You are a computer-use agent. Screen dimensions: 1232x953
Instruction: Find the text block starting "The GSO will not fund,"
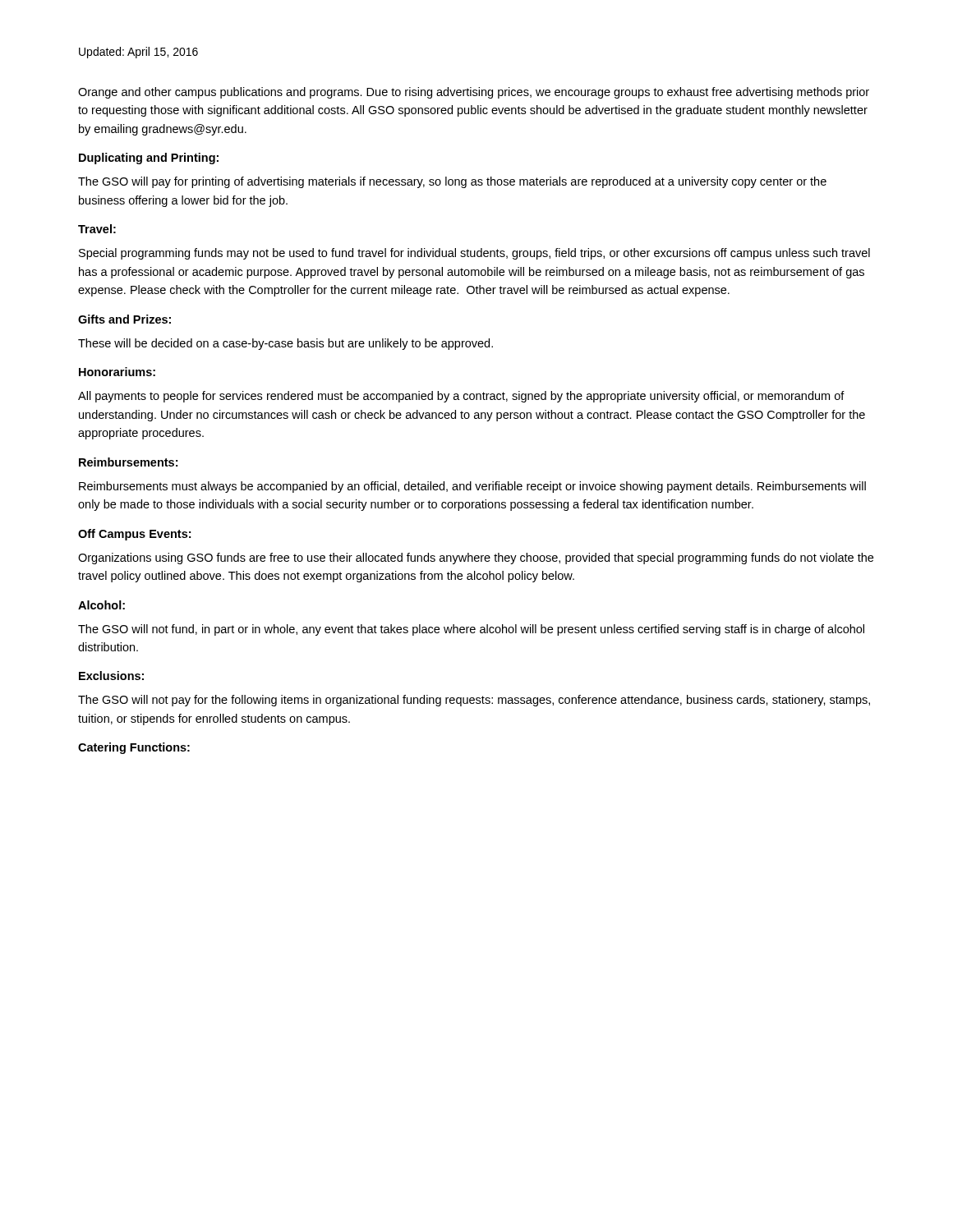pyautogui.click(x=472, y=638)
